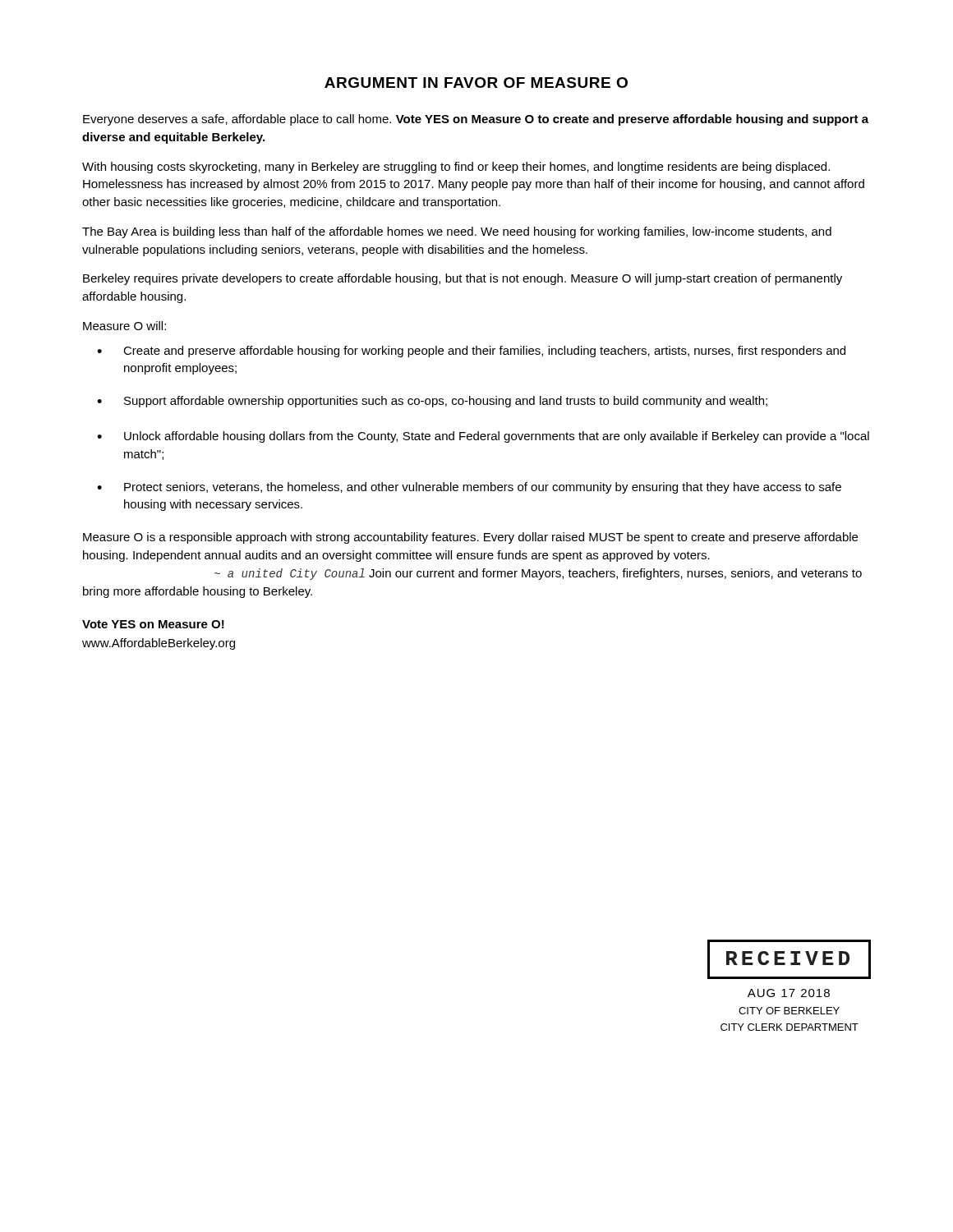Image resolution: width=953 pixels, height=1232 pixels.
Task: Locate the block of text that opens with "Berkeley requires private developers to create"
Action: pyautogui.click(x=462, y=287)
